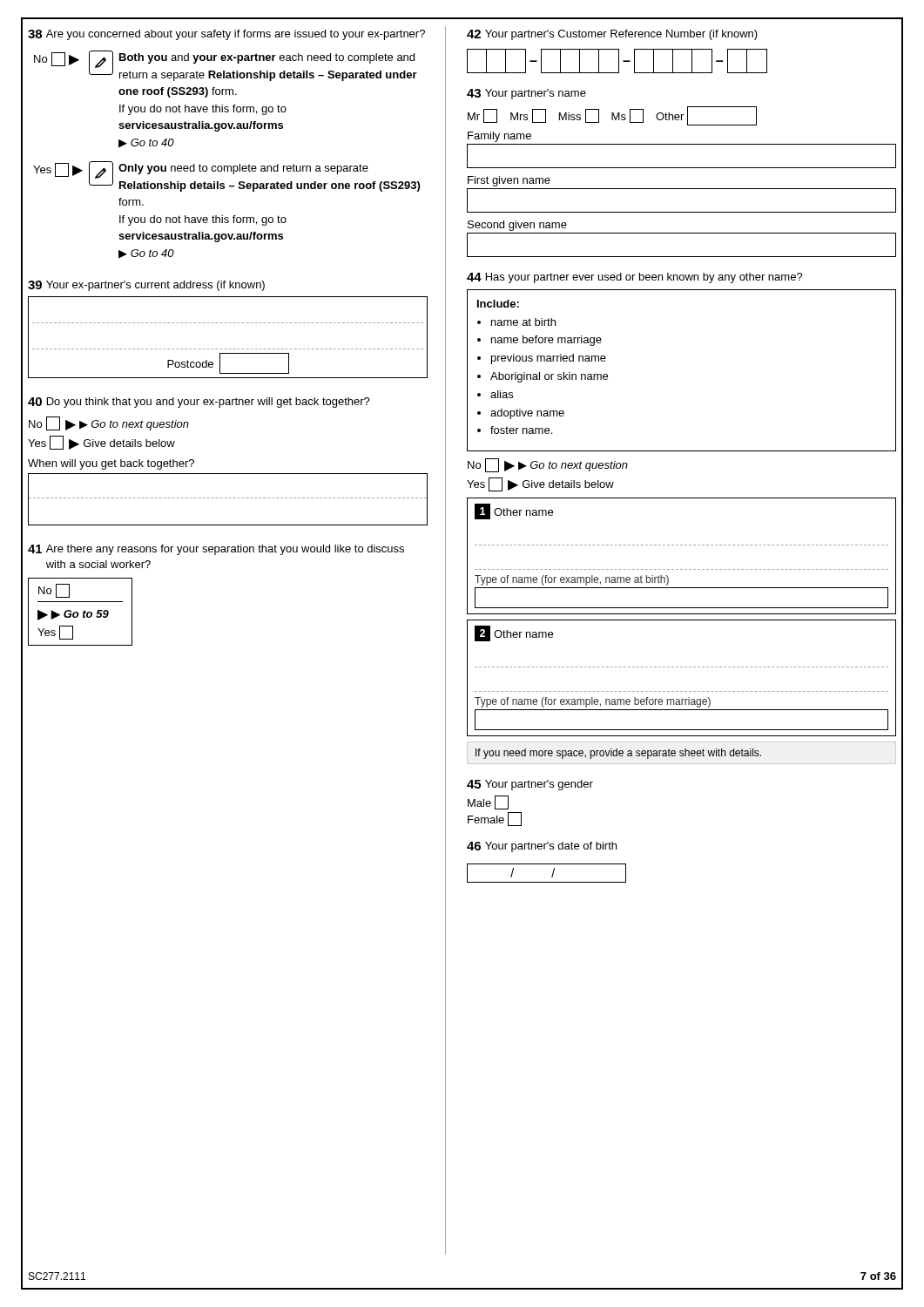The width and height of the screenshot is (924, 1307).
Task: Navigate to the block starting "43 Your partner's name Mr Mrs Miss"
Action: [681, 171]
